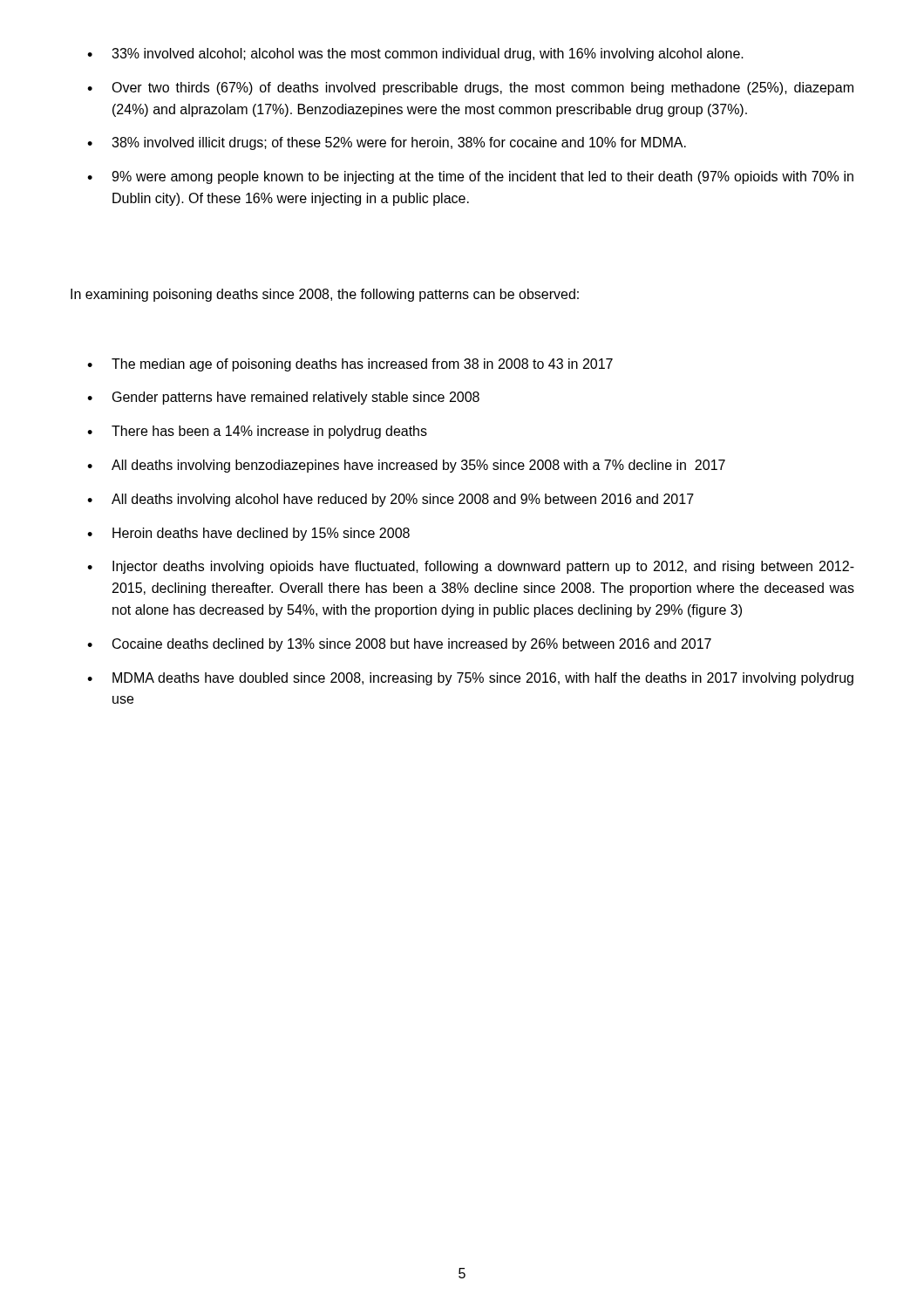
Task: Click the passage that begins "38% involved illicit drugs; of"
Action: 471,144
